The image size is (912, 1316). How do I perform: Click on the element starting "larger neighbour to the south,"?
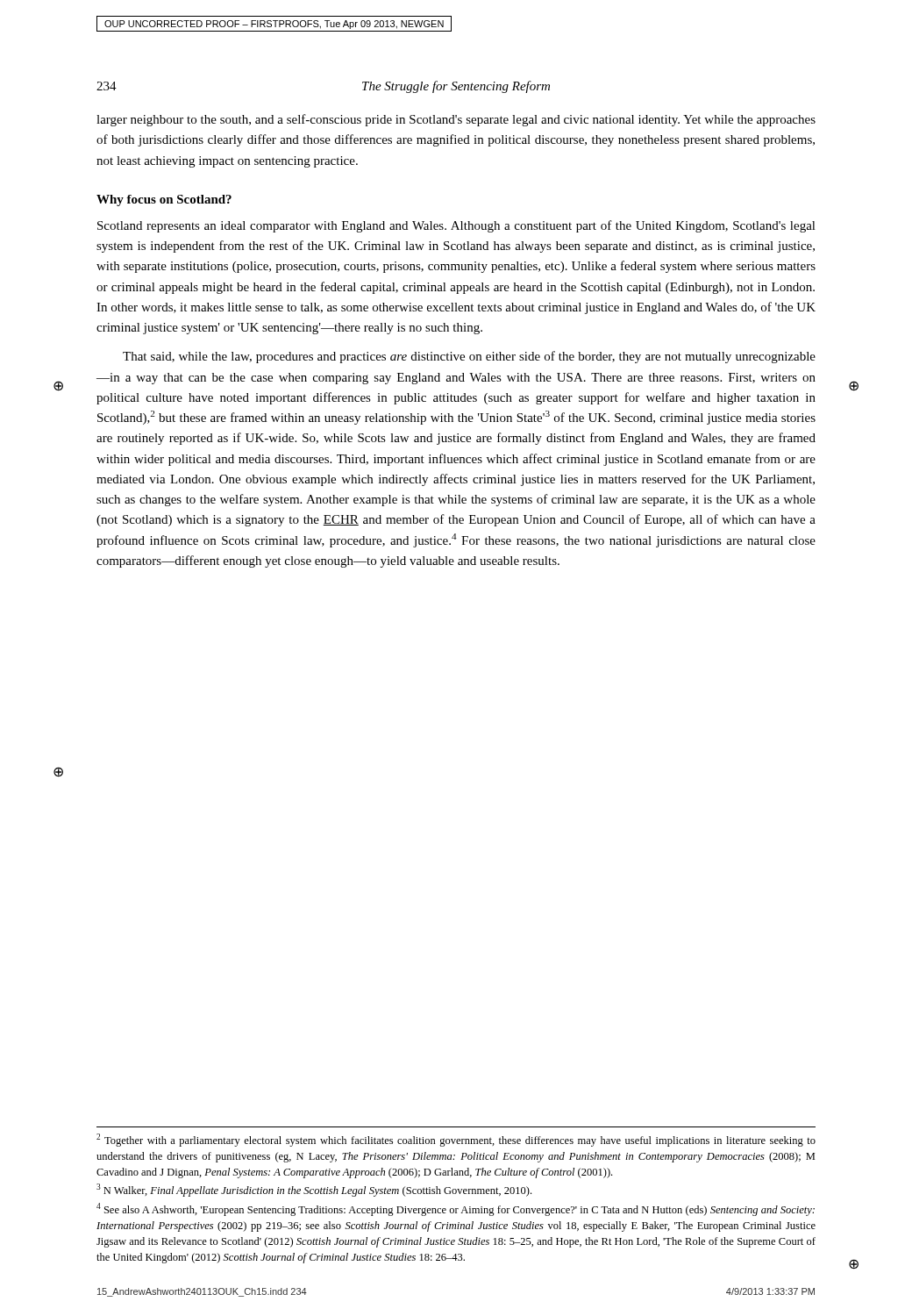tap(456, 140)
